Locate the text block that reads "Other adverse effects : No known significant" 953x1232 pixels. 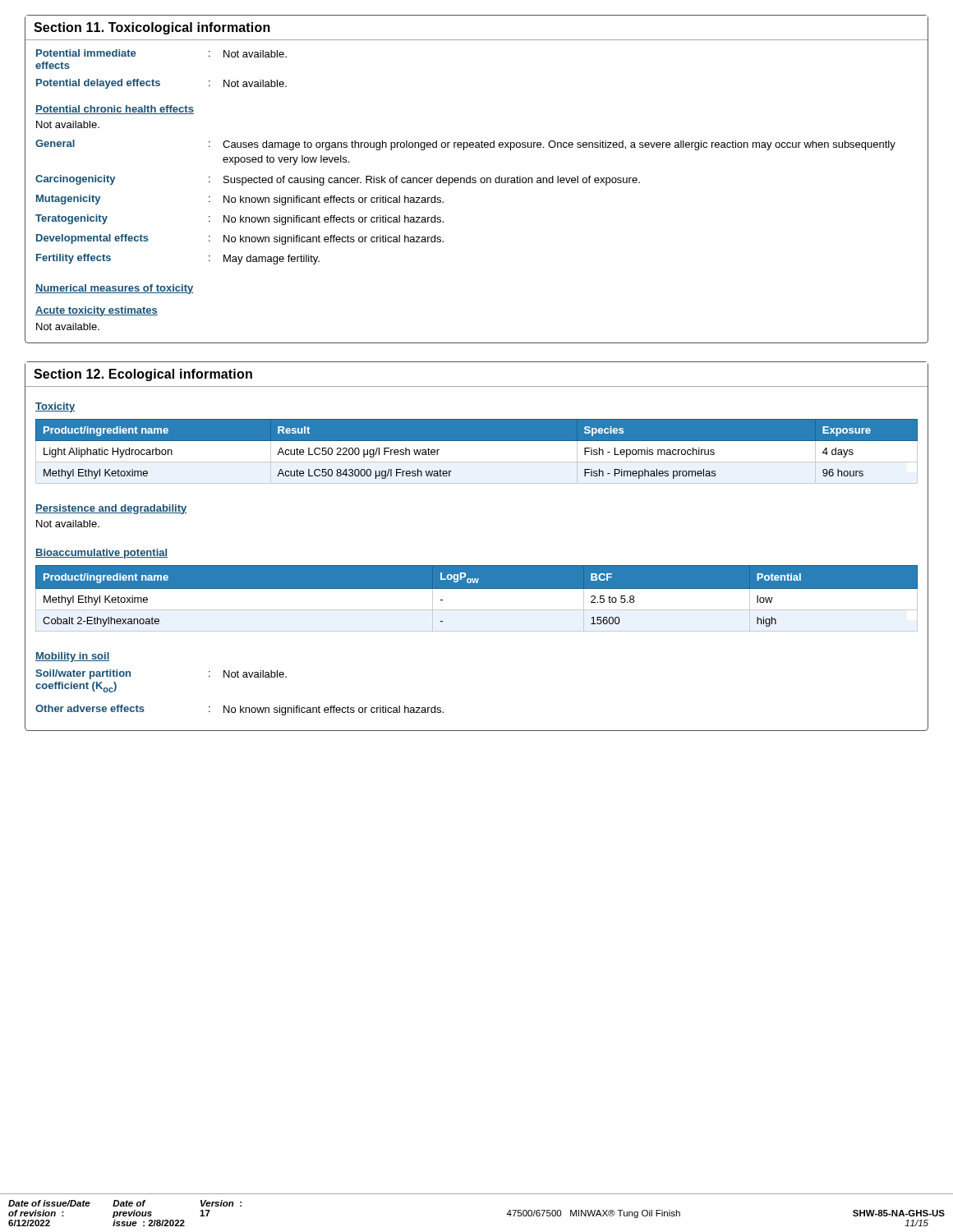pos(239,710)
